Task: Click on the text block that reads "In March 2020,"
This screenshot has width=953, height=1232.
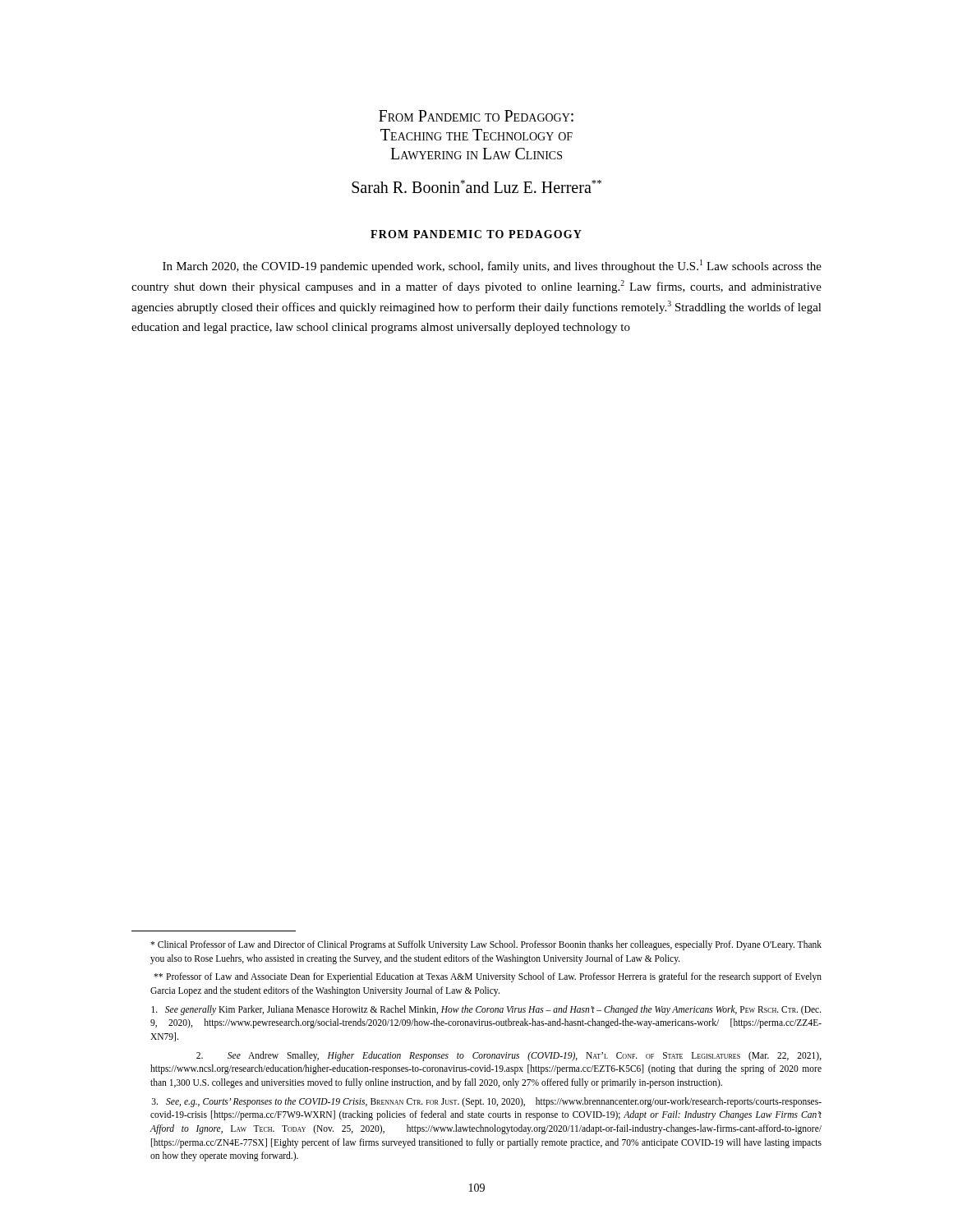Action: pos(476,296)
